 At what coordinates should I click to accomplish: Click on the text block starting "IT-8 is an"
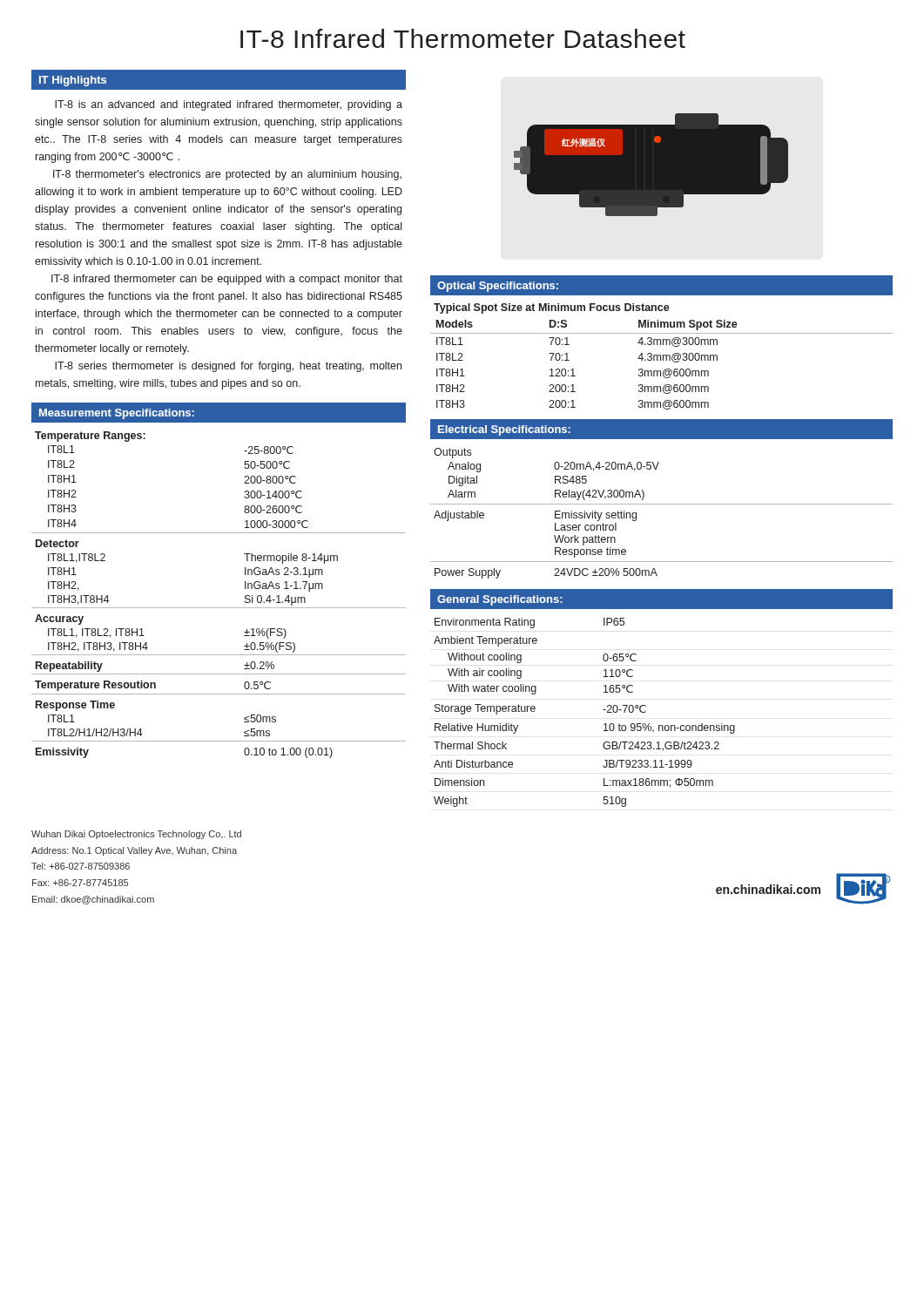coord(219,244)
